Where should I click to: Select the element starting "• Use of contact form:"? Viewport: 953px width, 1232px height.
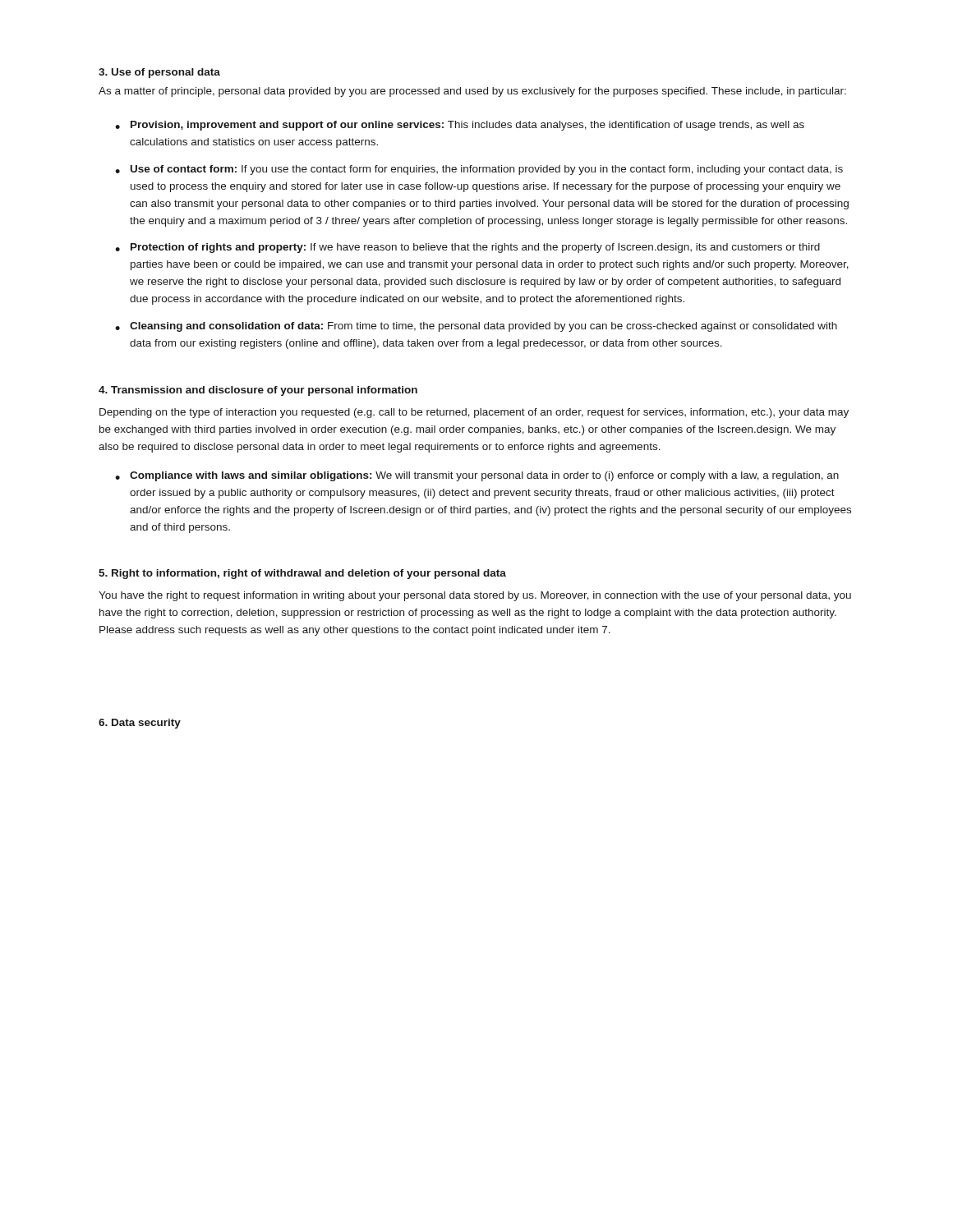(485, 195)
